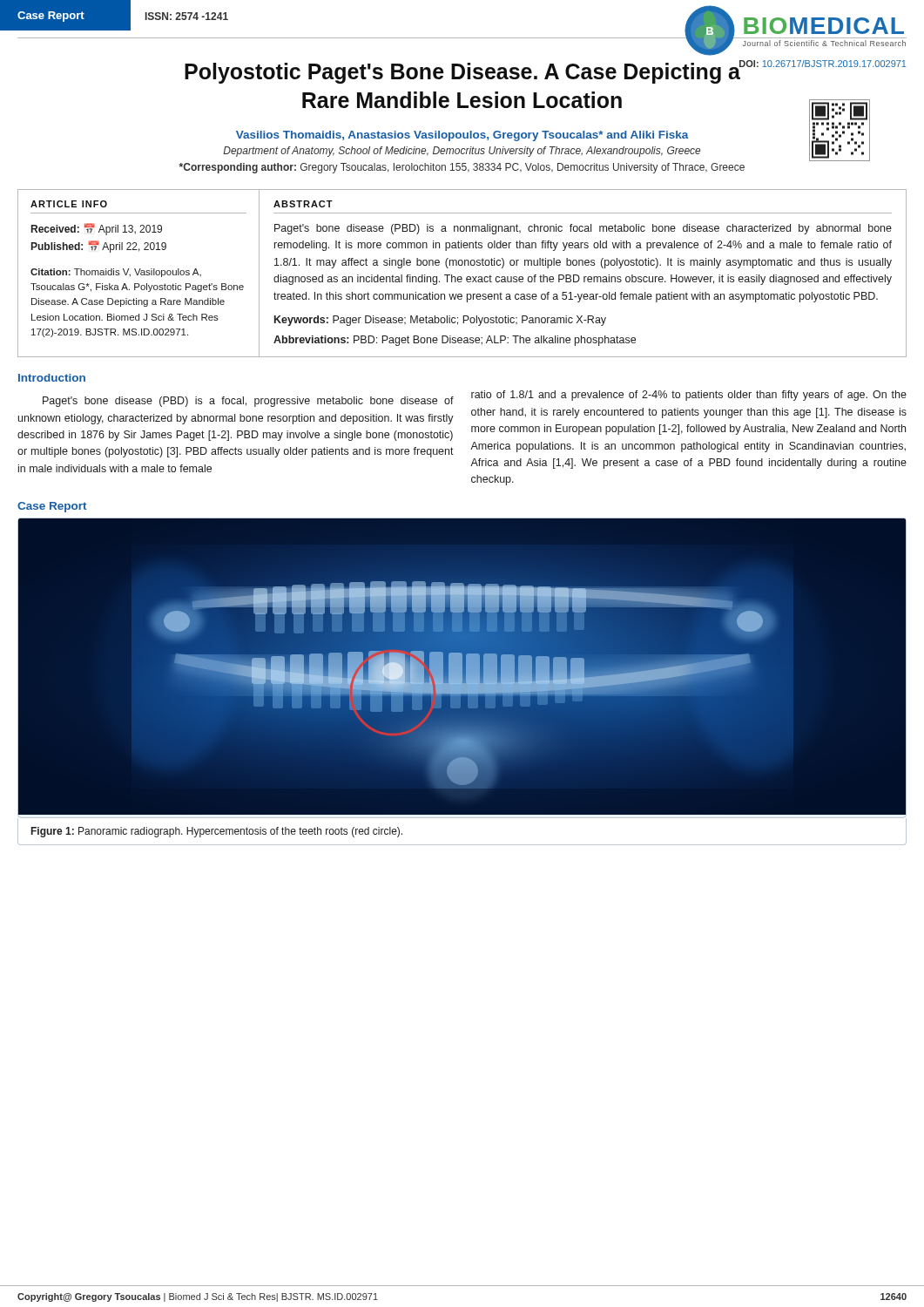Locate the title that opens with "Polyostotic Paget's Bone"
Viewport: 924px width, 1307px height.
tap(462, 86)
